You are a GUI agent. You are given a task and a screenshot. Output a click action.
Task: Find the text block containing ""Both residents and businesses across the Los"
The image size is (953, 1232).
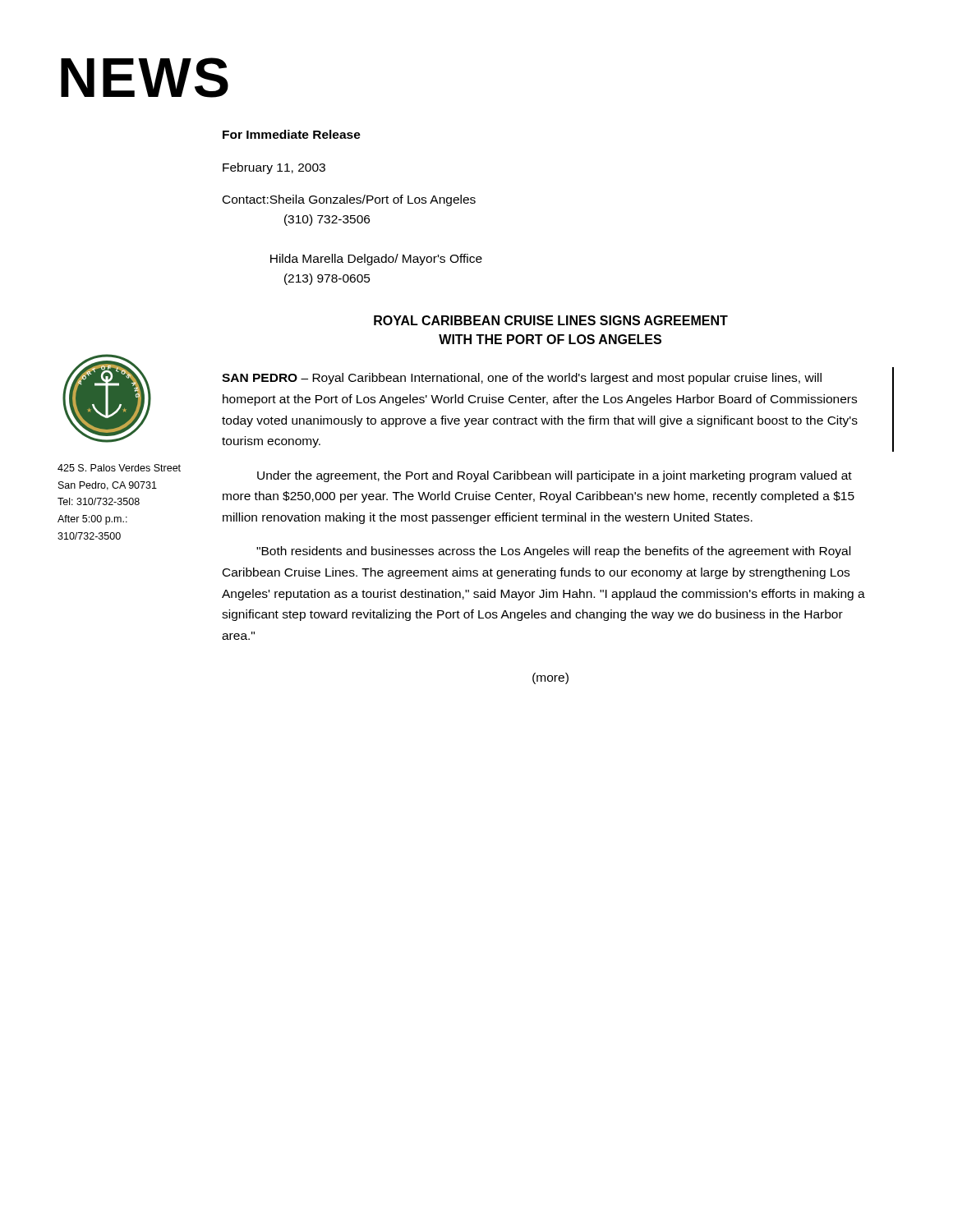[543, 593]
